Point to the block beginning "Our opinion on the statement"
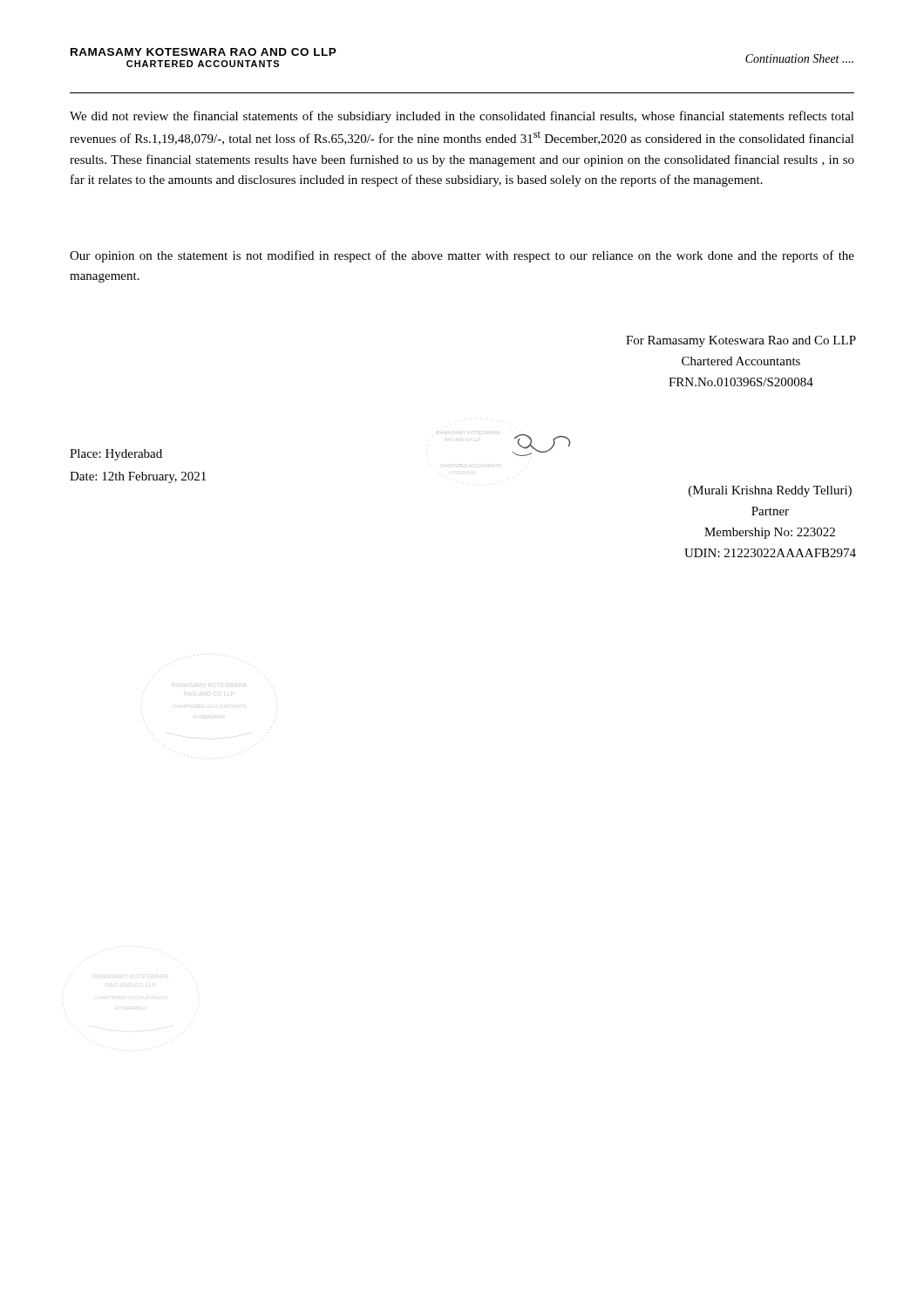Screen dimensions: 1308x924 tap(462, 266)
